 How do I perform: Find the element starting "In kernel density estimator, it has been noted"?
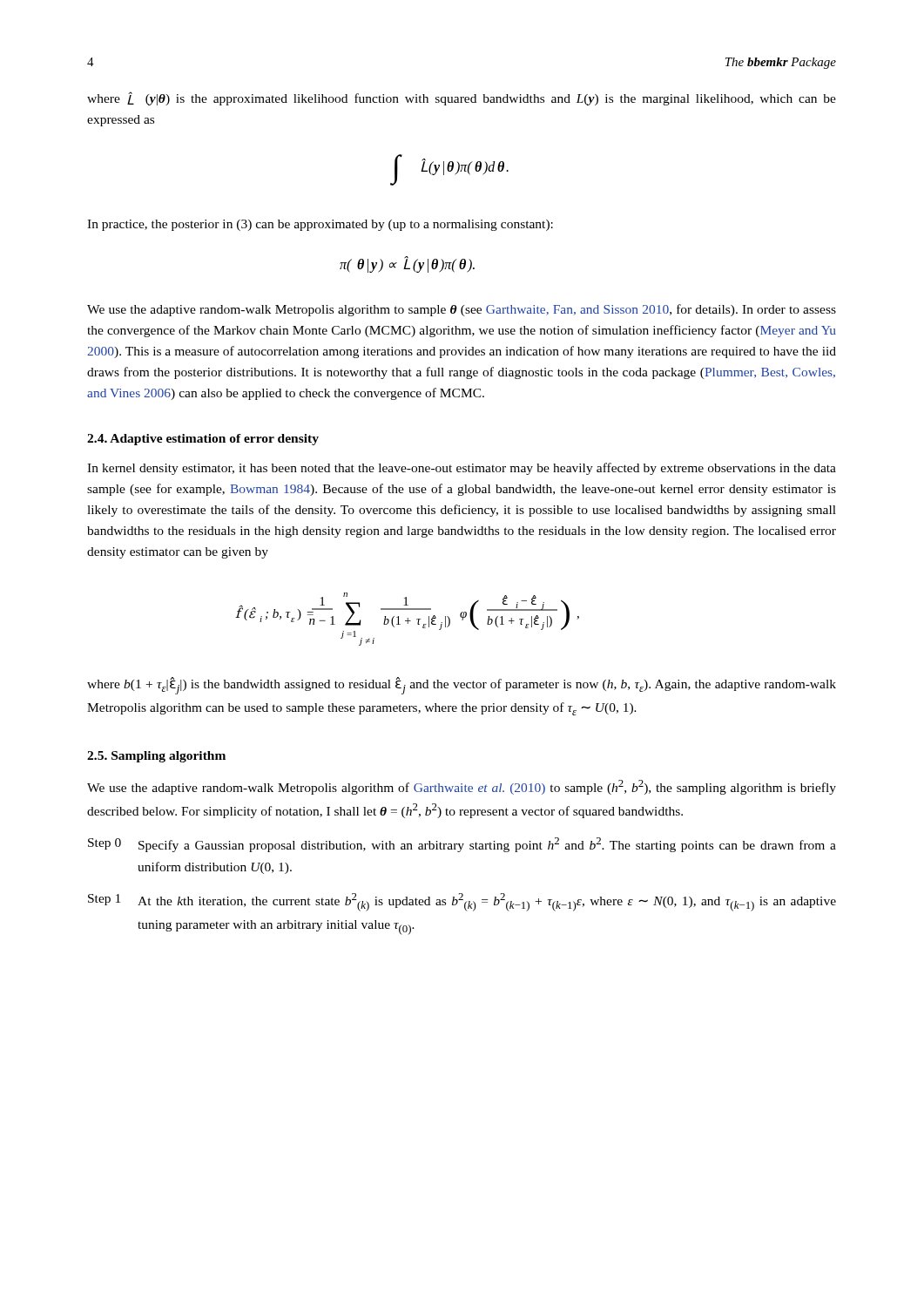tap(462, 510)
